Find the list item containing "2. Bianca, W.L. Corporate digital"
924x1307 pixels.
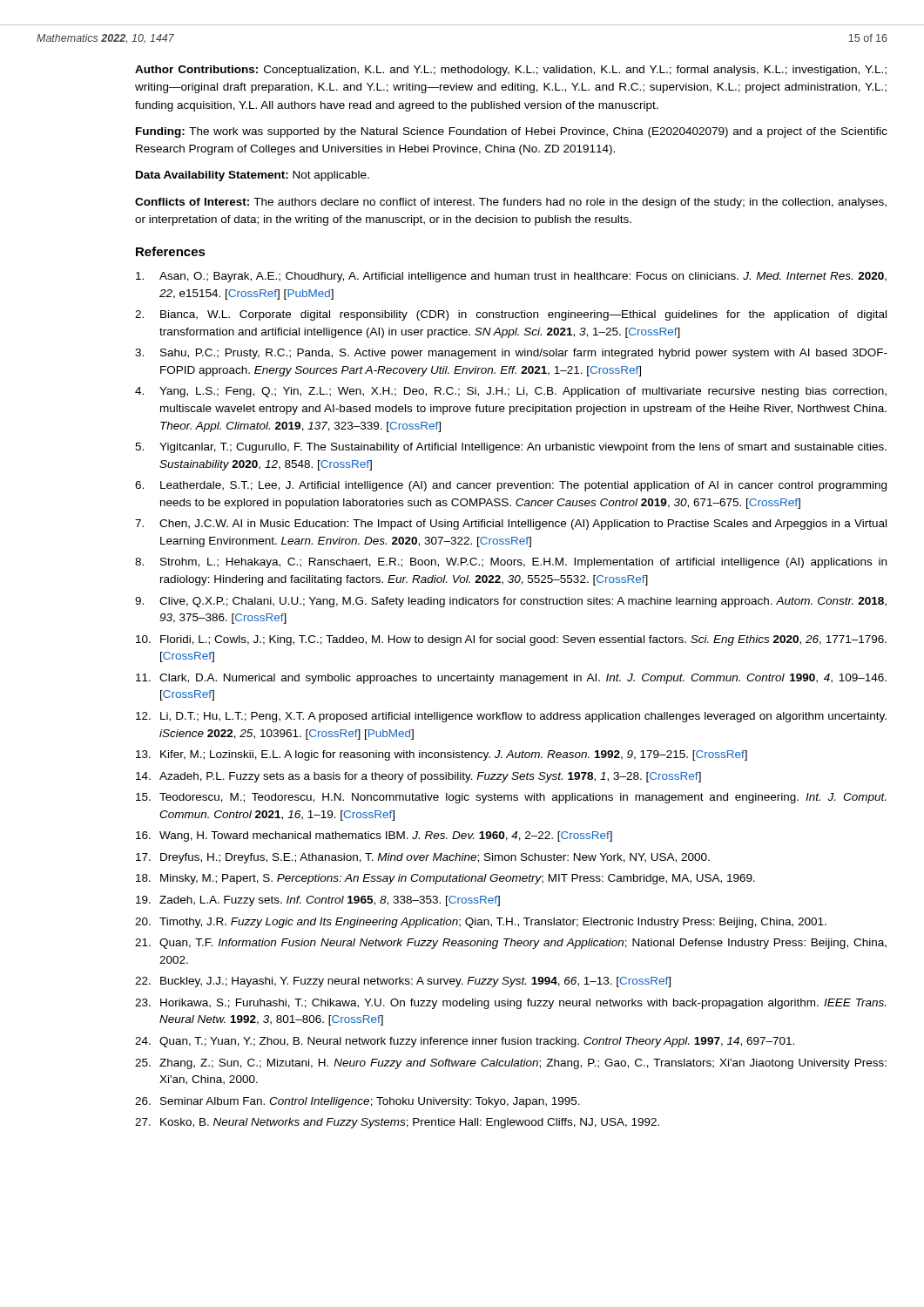[511, 323]
